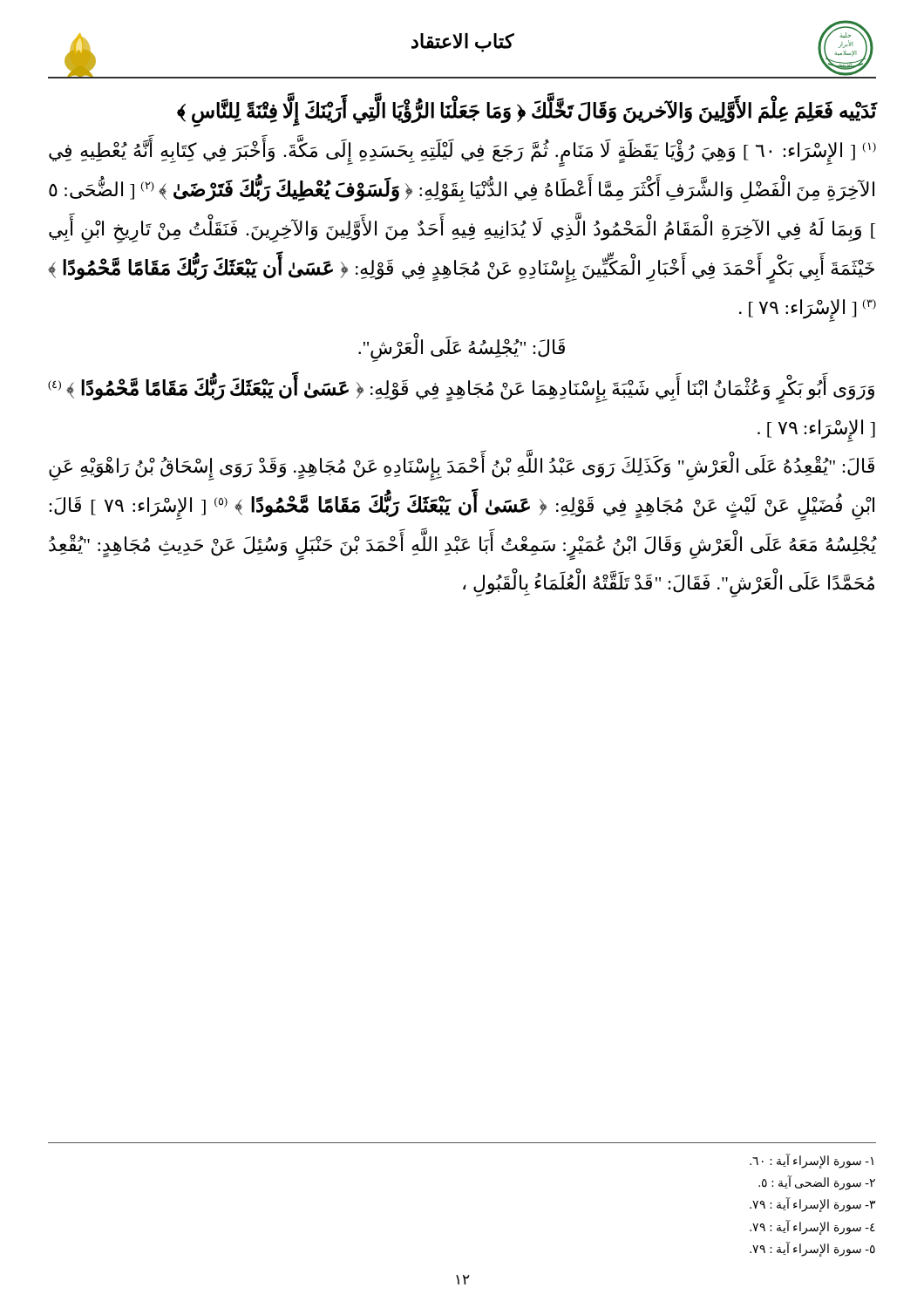Point to the element starting "قَالَ: "يُقْعِدُهُ عَلَى الْعَرْشِ" وَكَذَلِكَ رَوَى"
Image resolution: width=924 pixels, height=1308 pixels.
pos(462,525)
